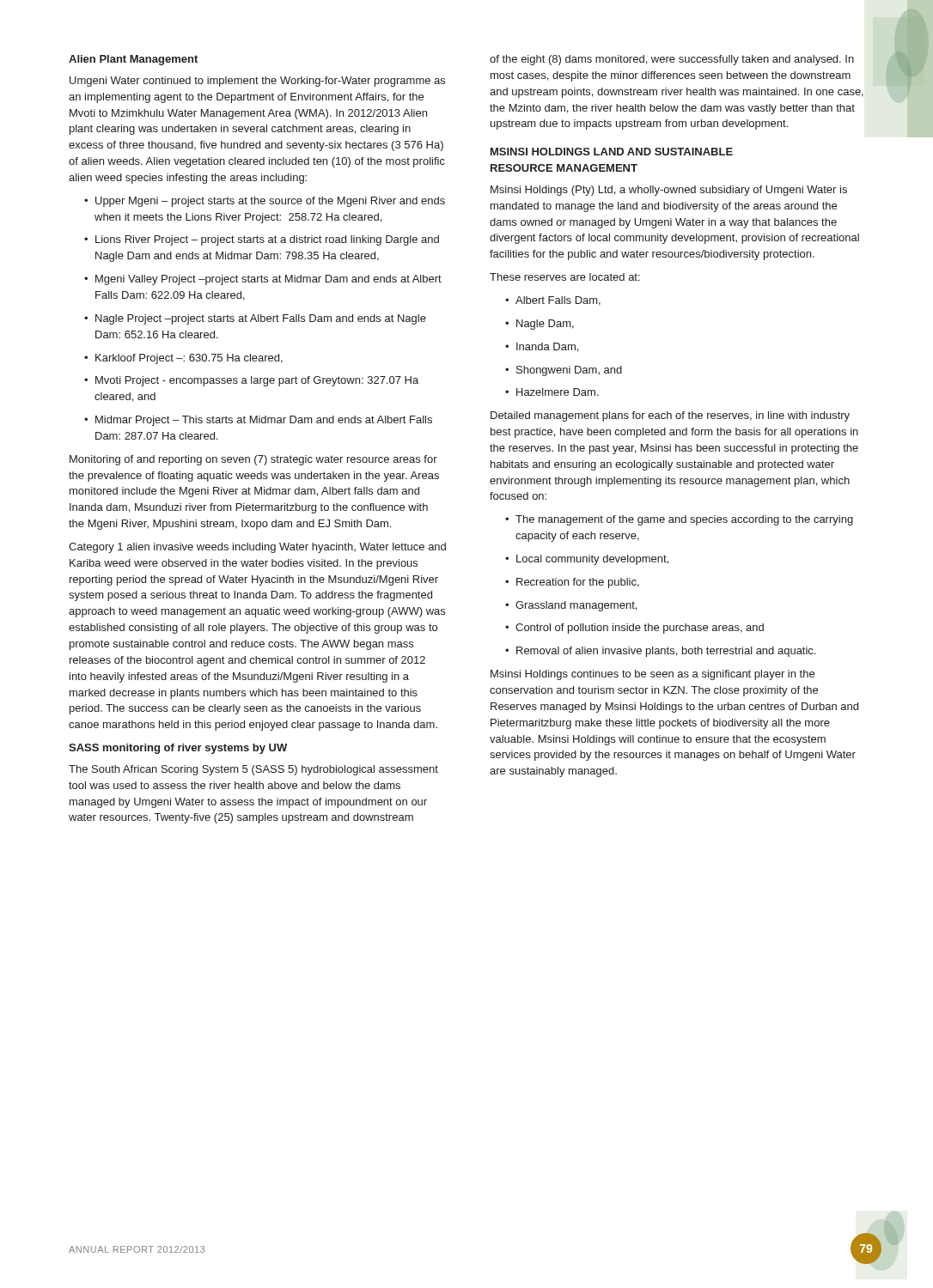Point to the block beginning "These reserves are"

[x=565, y=277]
